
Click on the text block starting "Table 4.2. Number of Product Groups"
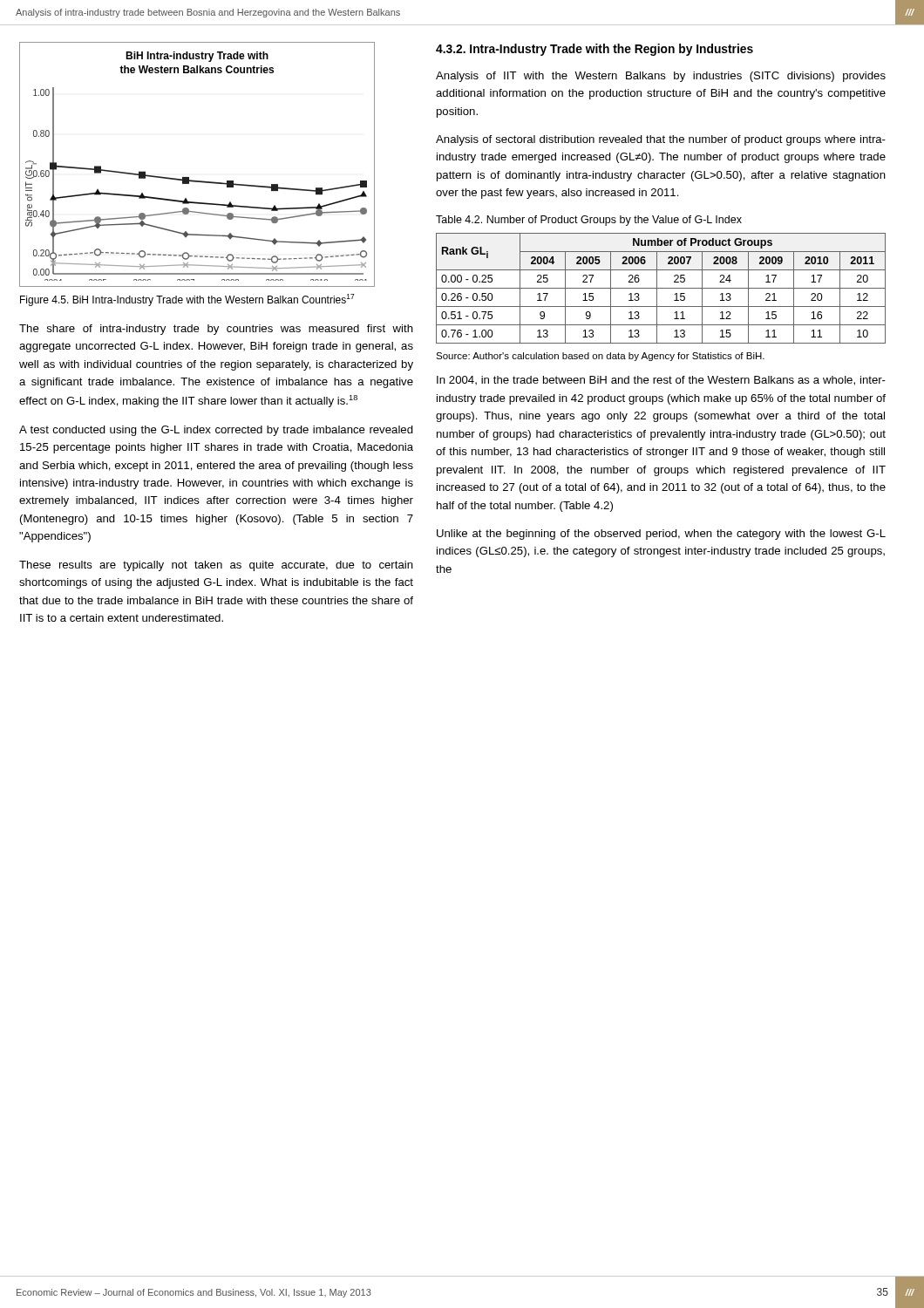click(x=589, y=220)
